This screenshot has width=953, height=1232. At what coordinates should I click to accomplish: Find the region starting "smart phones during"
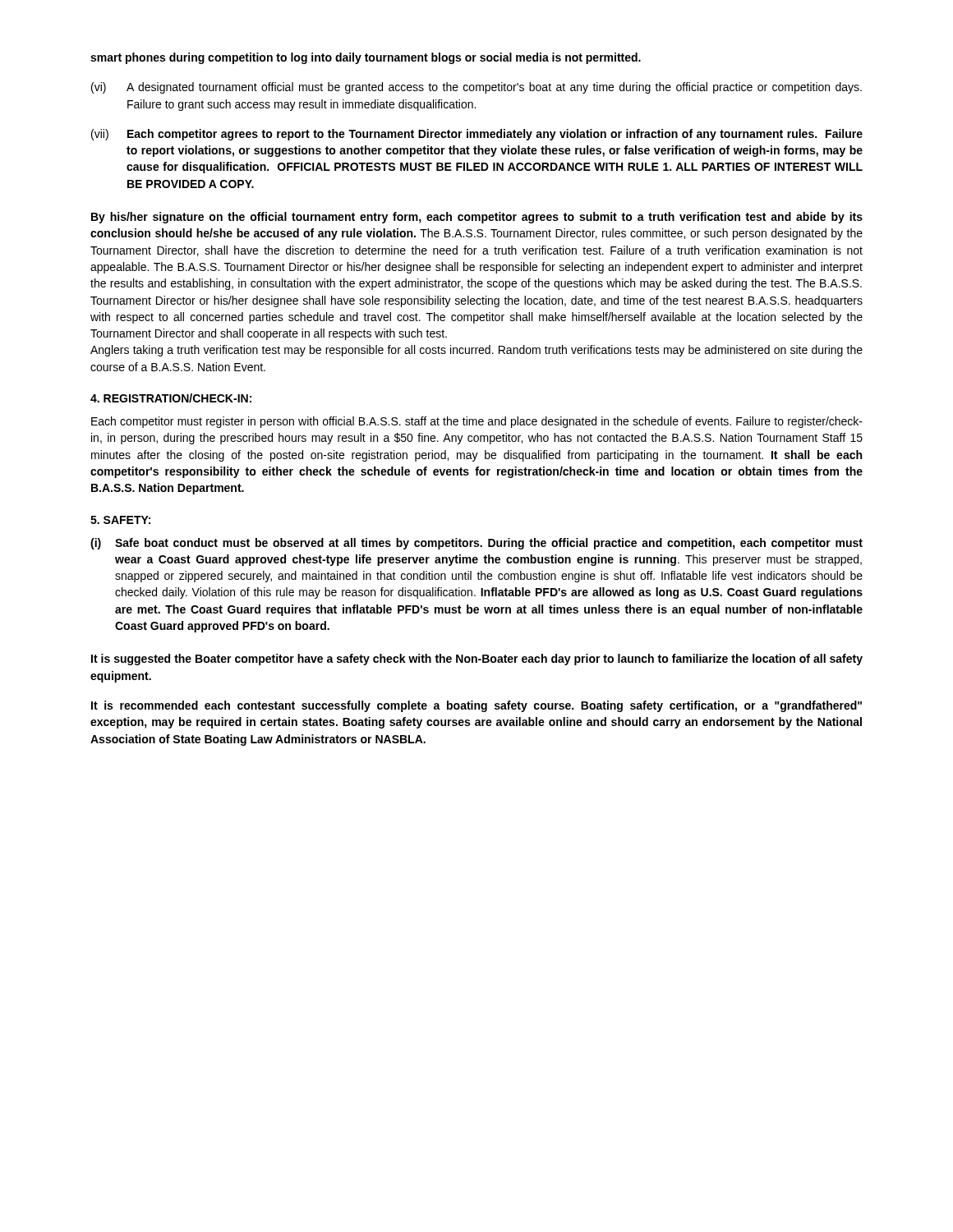coord(366,57)
